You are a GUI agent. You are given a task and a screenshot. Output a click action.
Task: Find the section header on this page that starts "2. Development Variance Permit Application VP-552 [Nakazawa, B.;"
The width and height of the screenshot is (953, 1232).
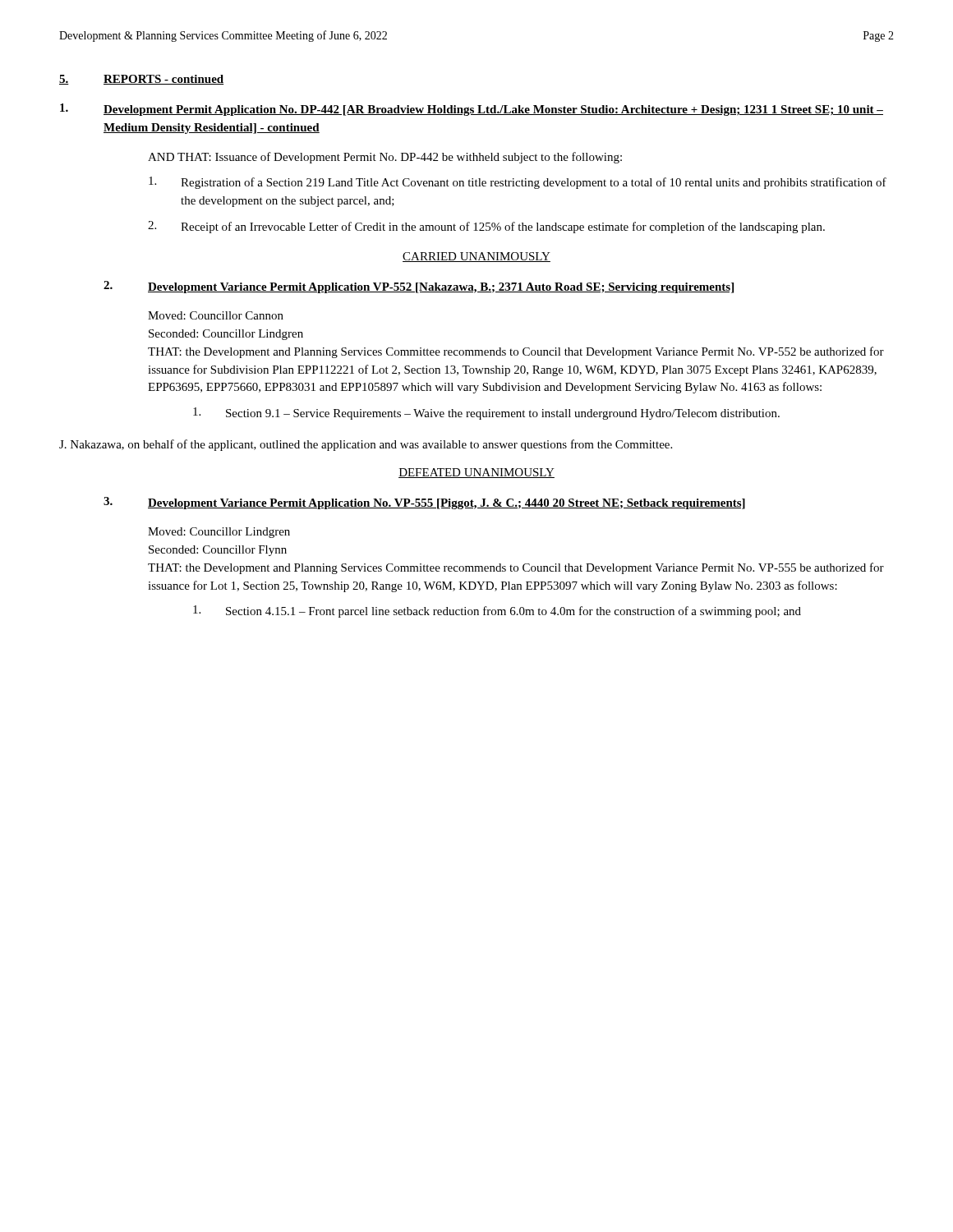419,287
